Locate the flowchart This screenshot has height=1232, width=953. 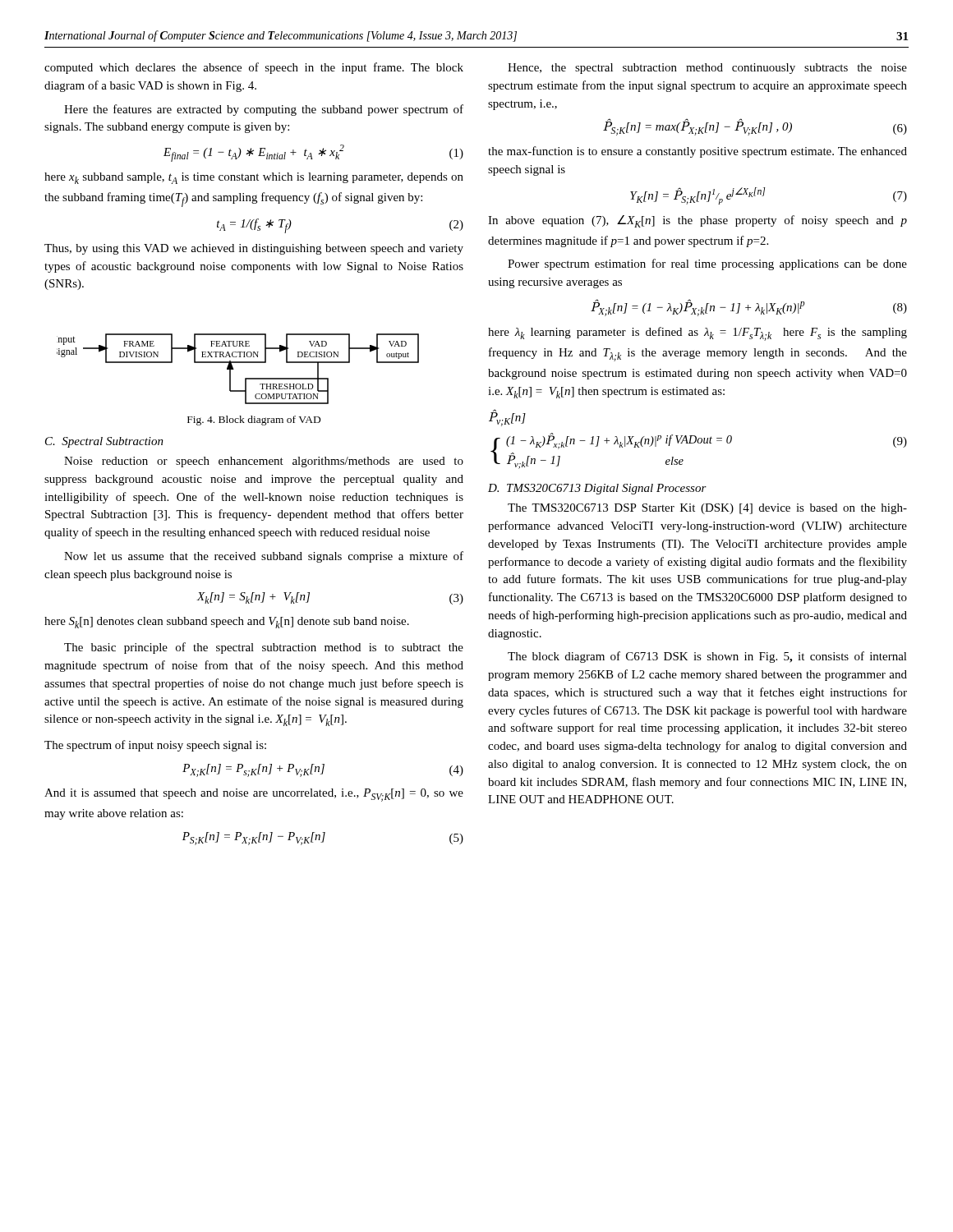click(254, 357)
